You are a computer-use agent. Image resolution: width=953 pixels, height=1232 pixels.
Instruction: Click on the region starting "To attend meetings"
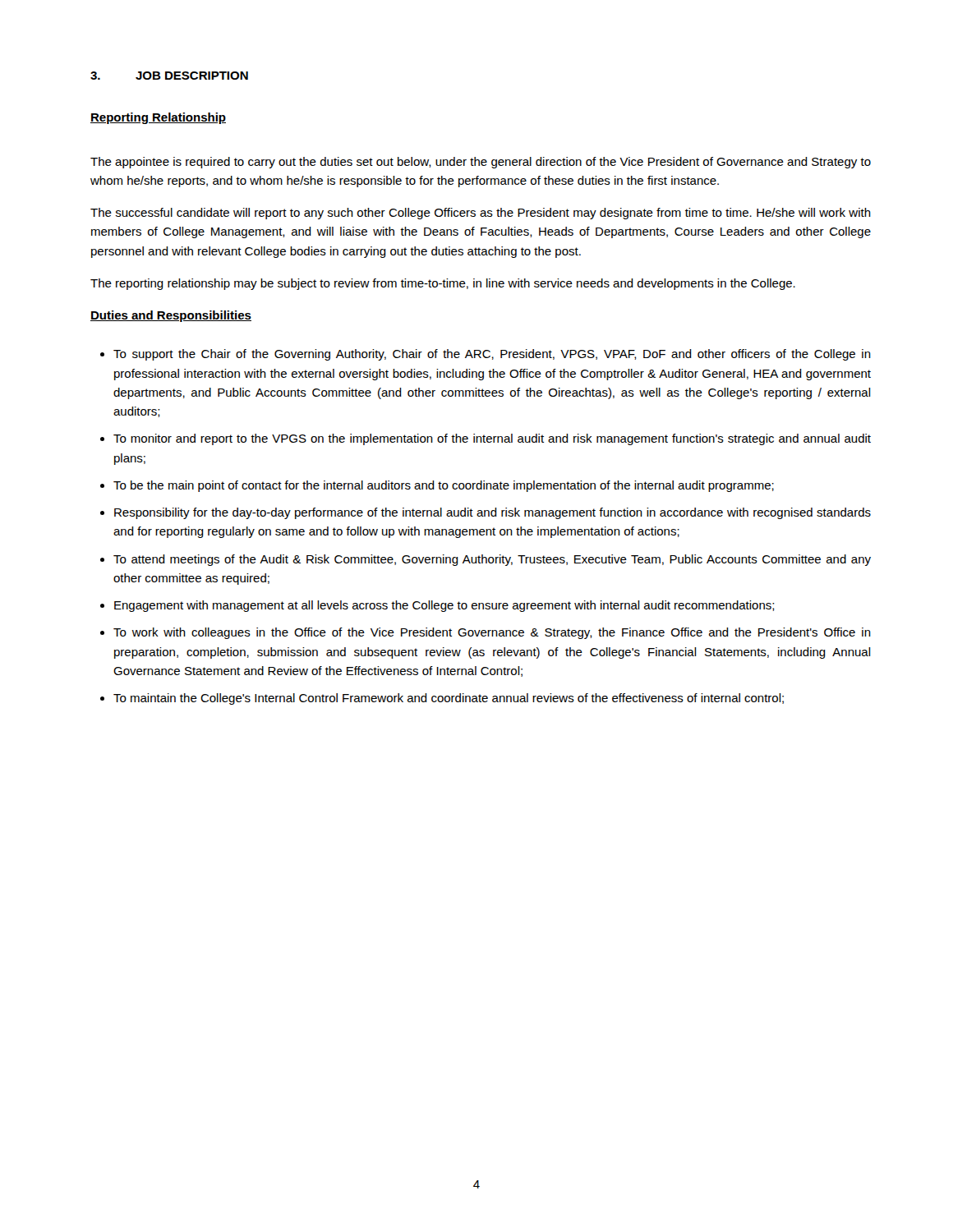click(x=492, y=568)
